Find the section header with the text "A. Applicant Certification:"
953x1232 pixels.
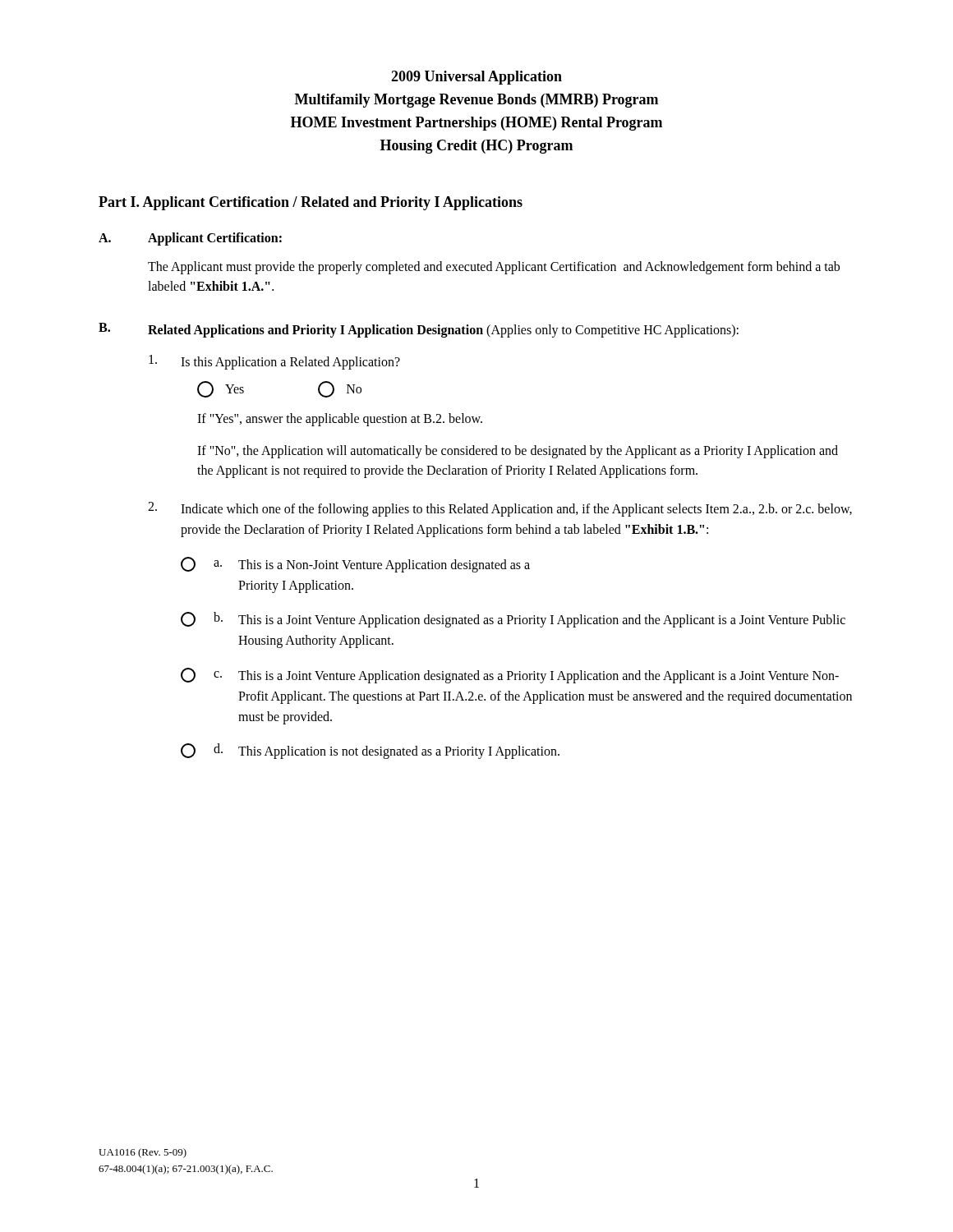(x=191, y=238)
